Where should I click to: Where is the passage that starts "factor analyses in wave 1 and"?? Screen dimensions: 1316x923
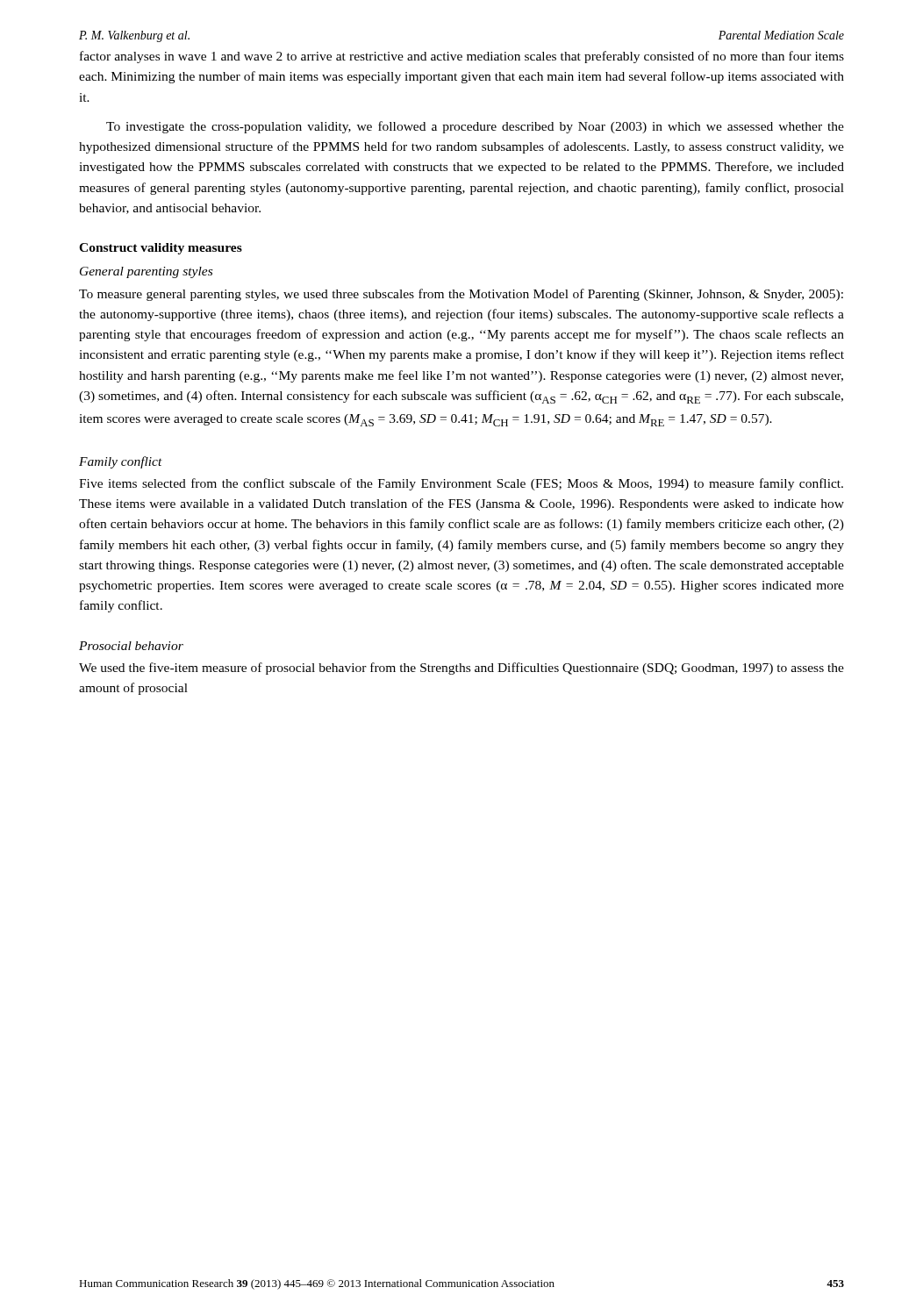462,76
